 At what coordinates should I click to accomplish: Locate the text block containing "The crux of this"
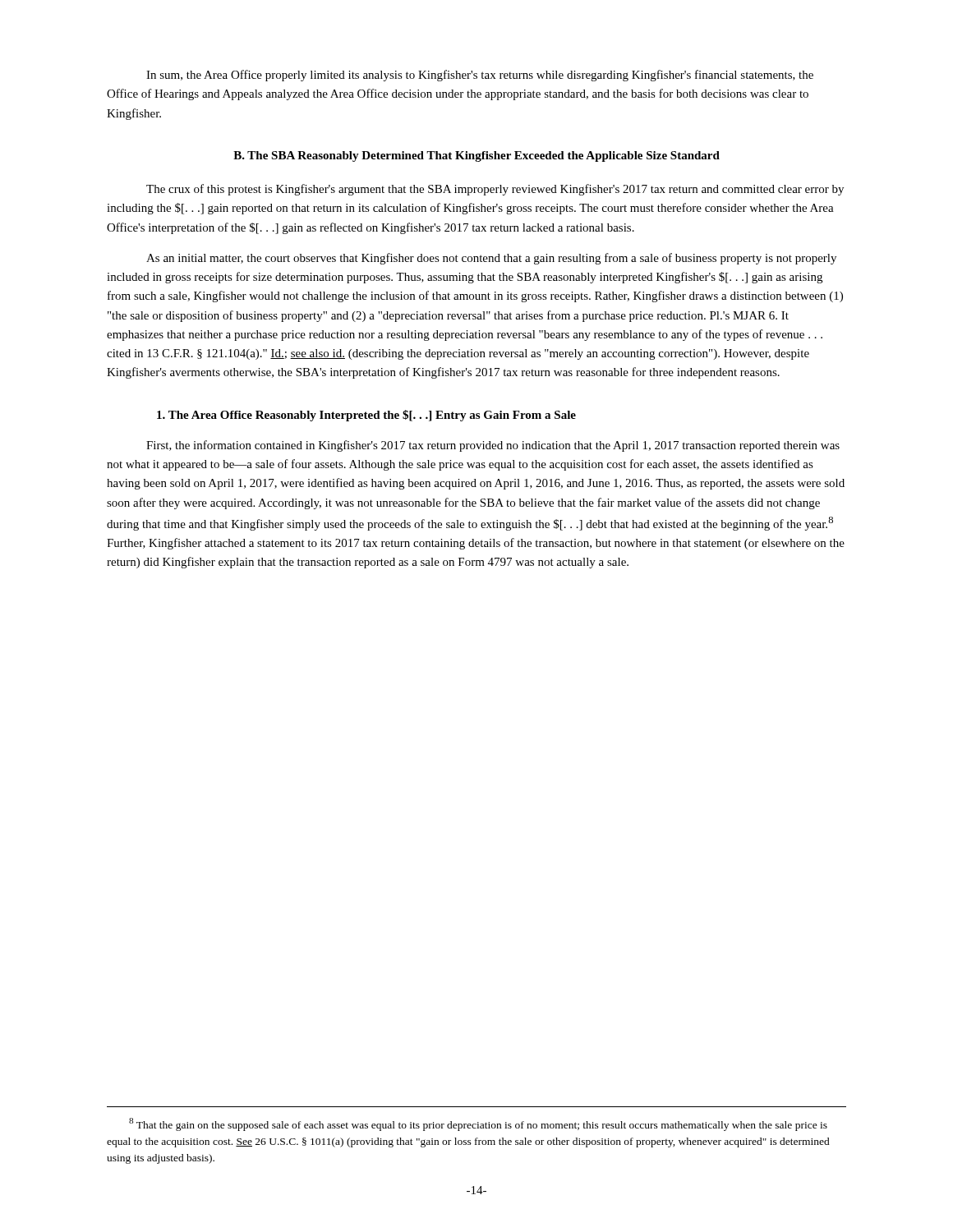click(x=475, y=208)
